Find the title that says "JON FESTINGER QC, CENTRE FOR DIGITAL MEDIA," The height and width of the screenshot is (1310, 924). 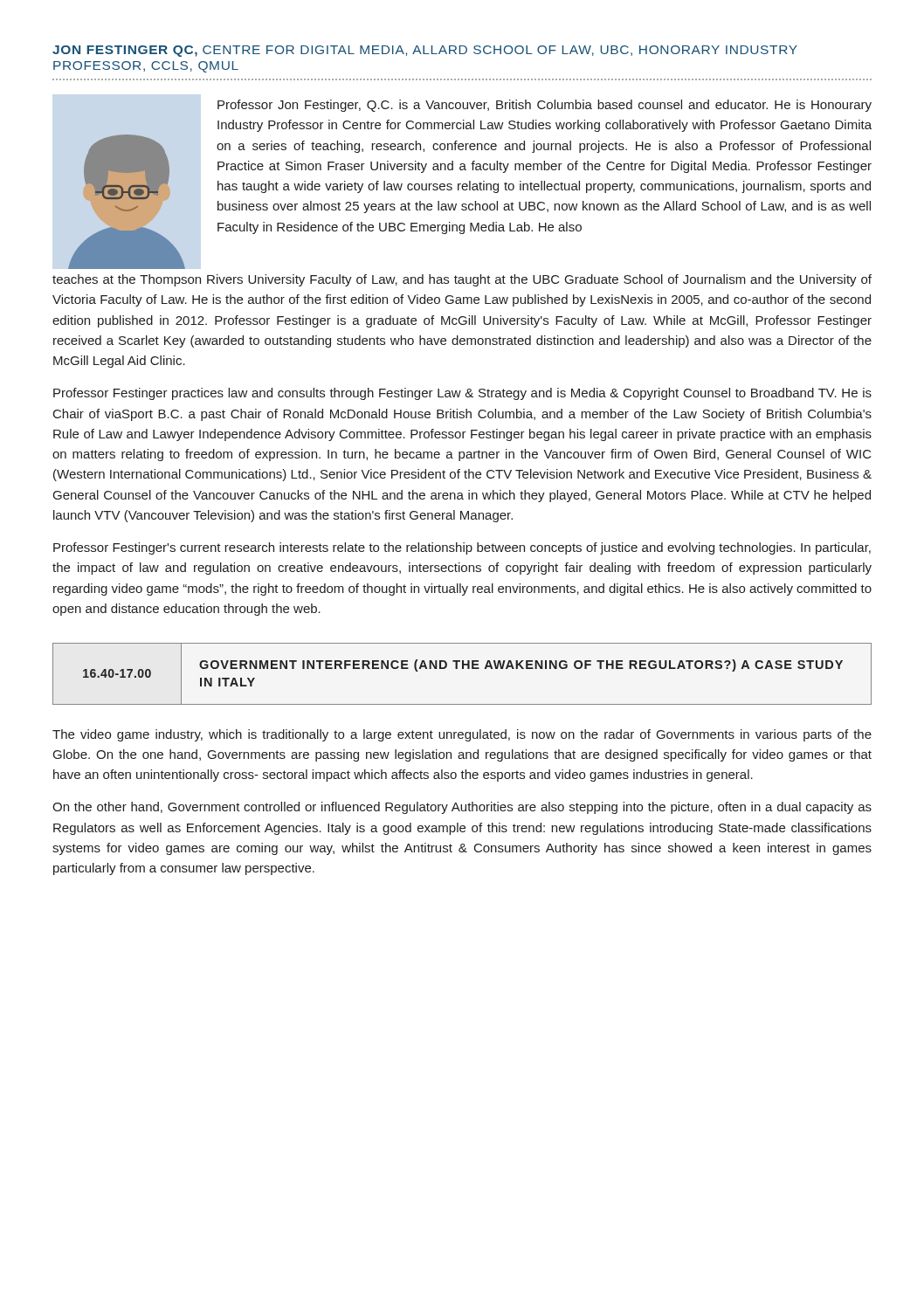(x=425, y=57)
